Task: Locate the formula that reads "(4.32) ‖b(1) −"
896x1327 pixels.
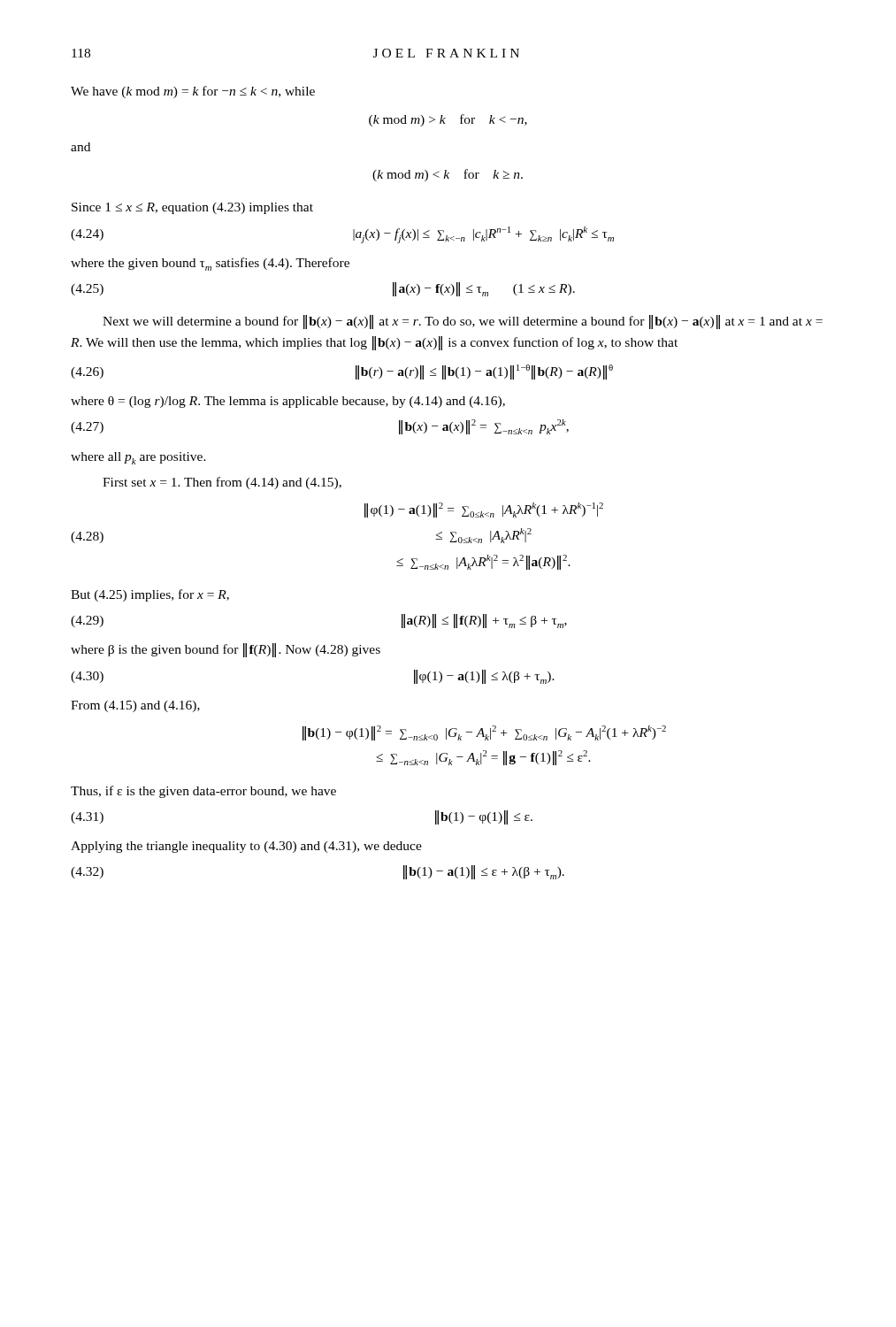Action: pos(448,871)
